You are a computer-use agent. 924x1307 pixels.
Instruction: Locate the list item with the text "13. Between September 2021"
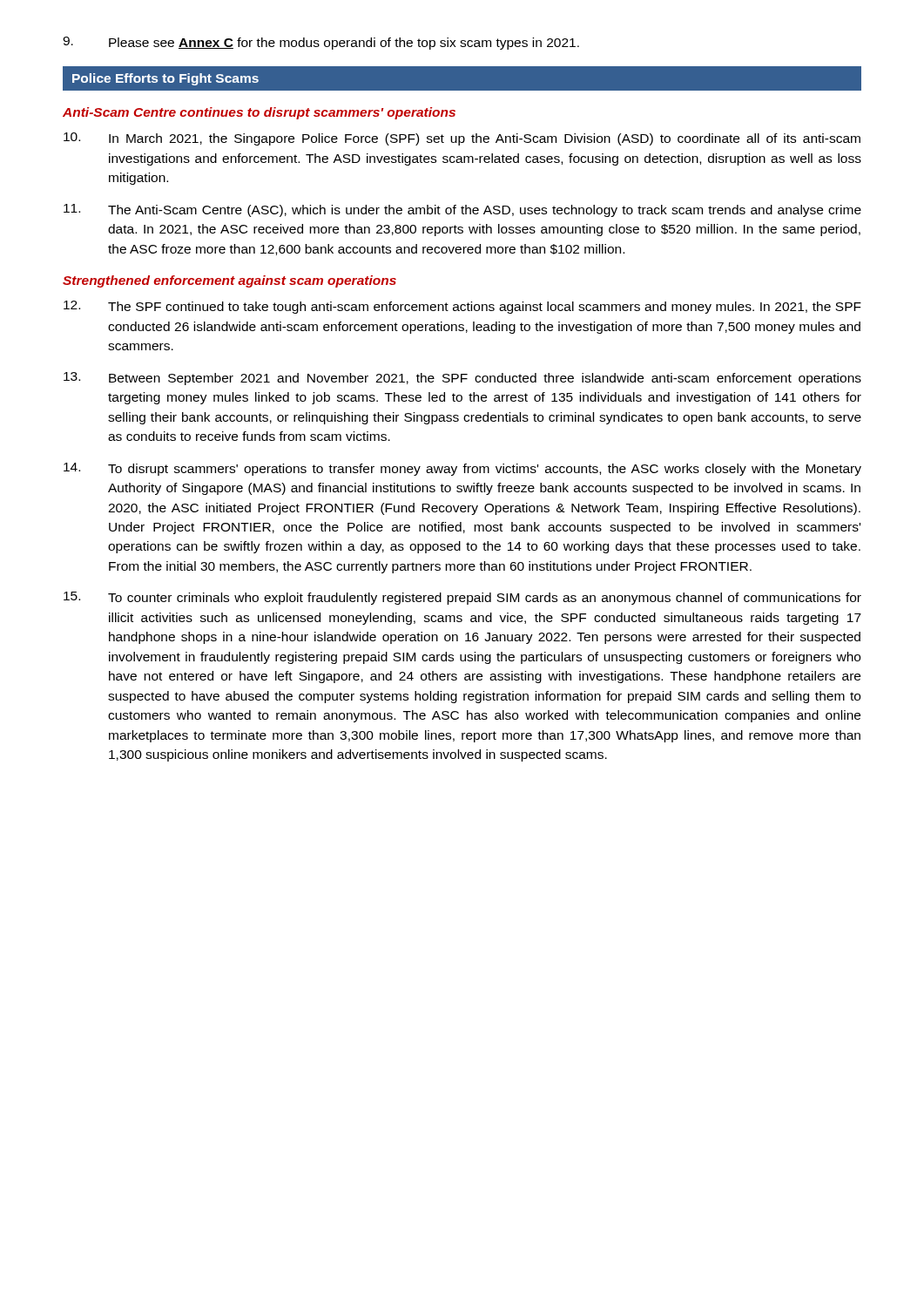click(462, 407)
